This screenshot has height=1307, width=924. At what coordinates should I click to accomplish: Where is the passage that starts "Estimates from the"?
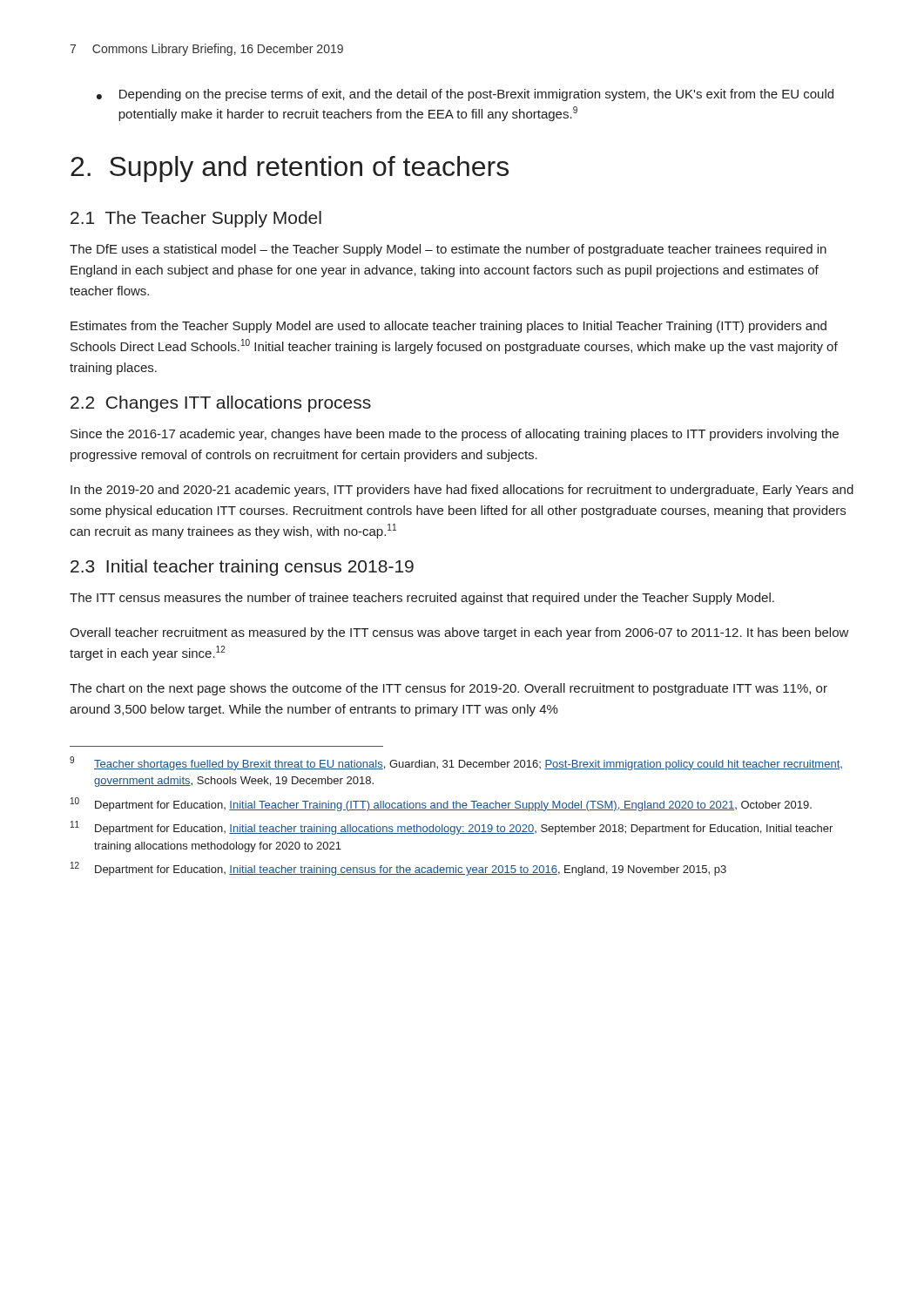coord(454,346)
